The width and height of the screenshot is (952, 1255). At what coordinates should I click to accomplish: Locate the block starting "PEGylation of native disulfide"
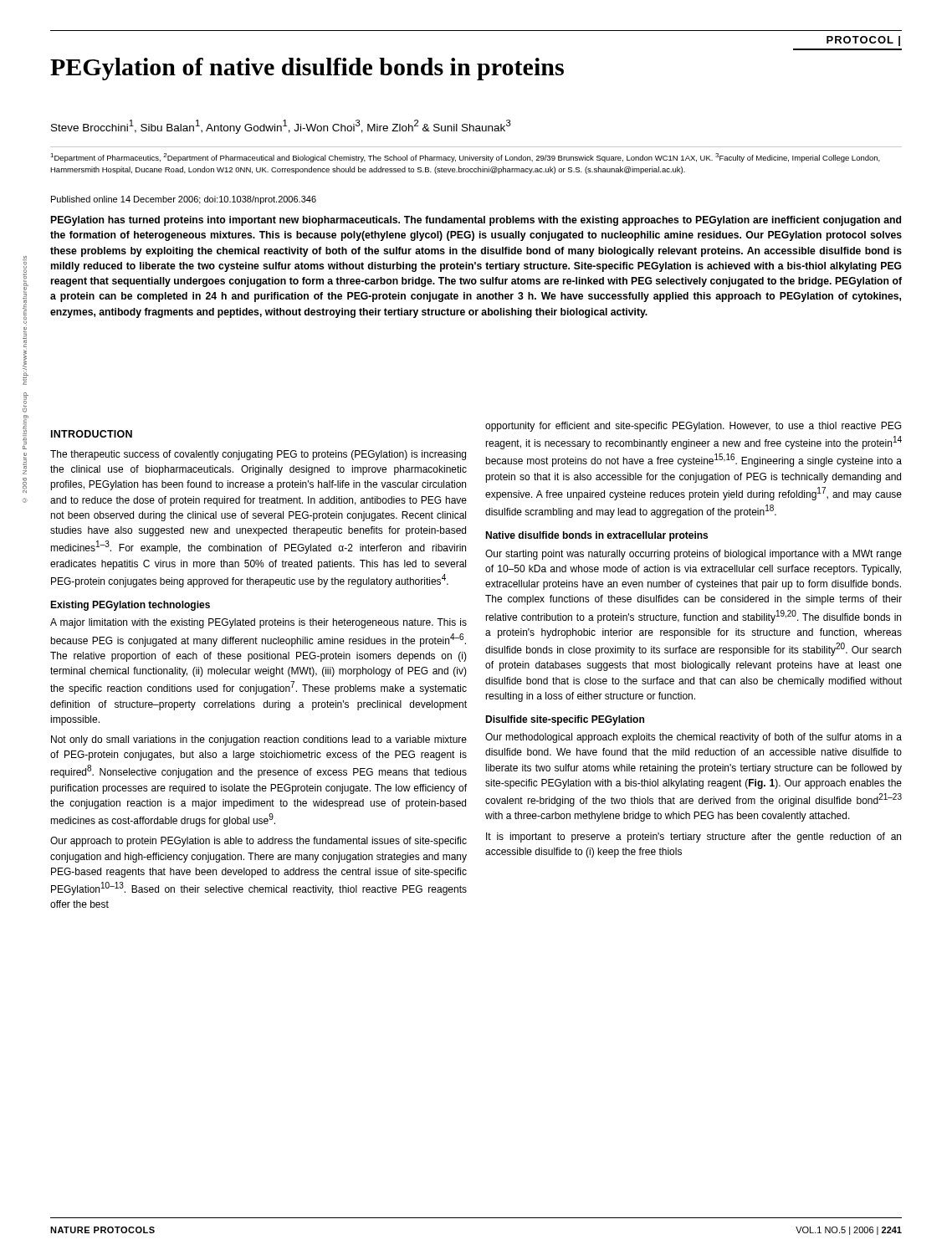(307, 67)
